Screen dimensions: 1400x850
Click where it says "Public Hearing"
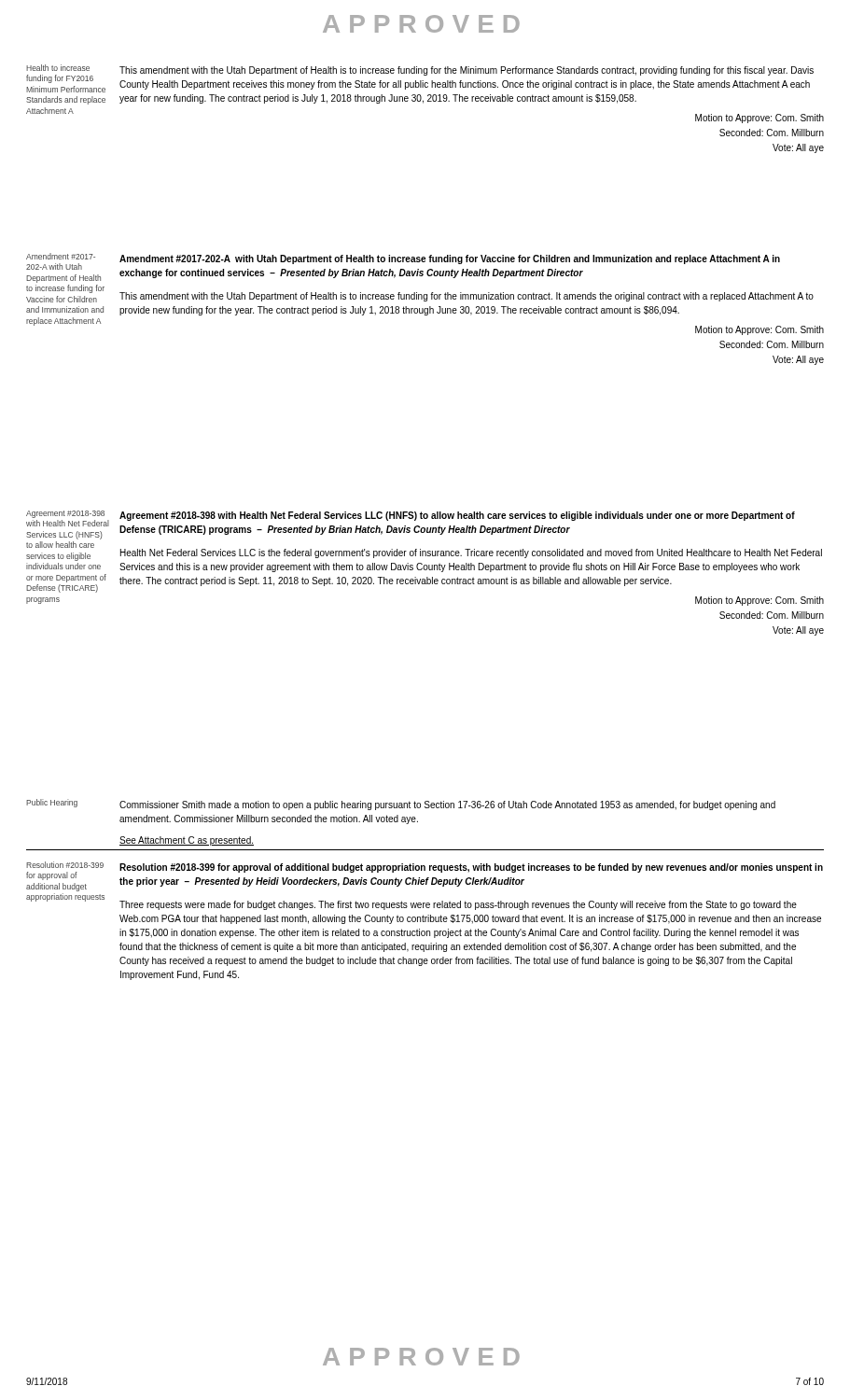(x=52, y=803)
